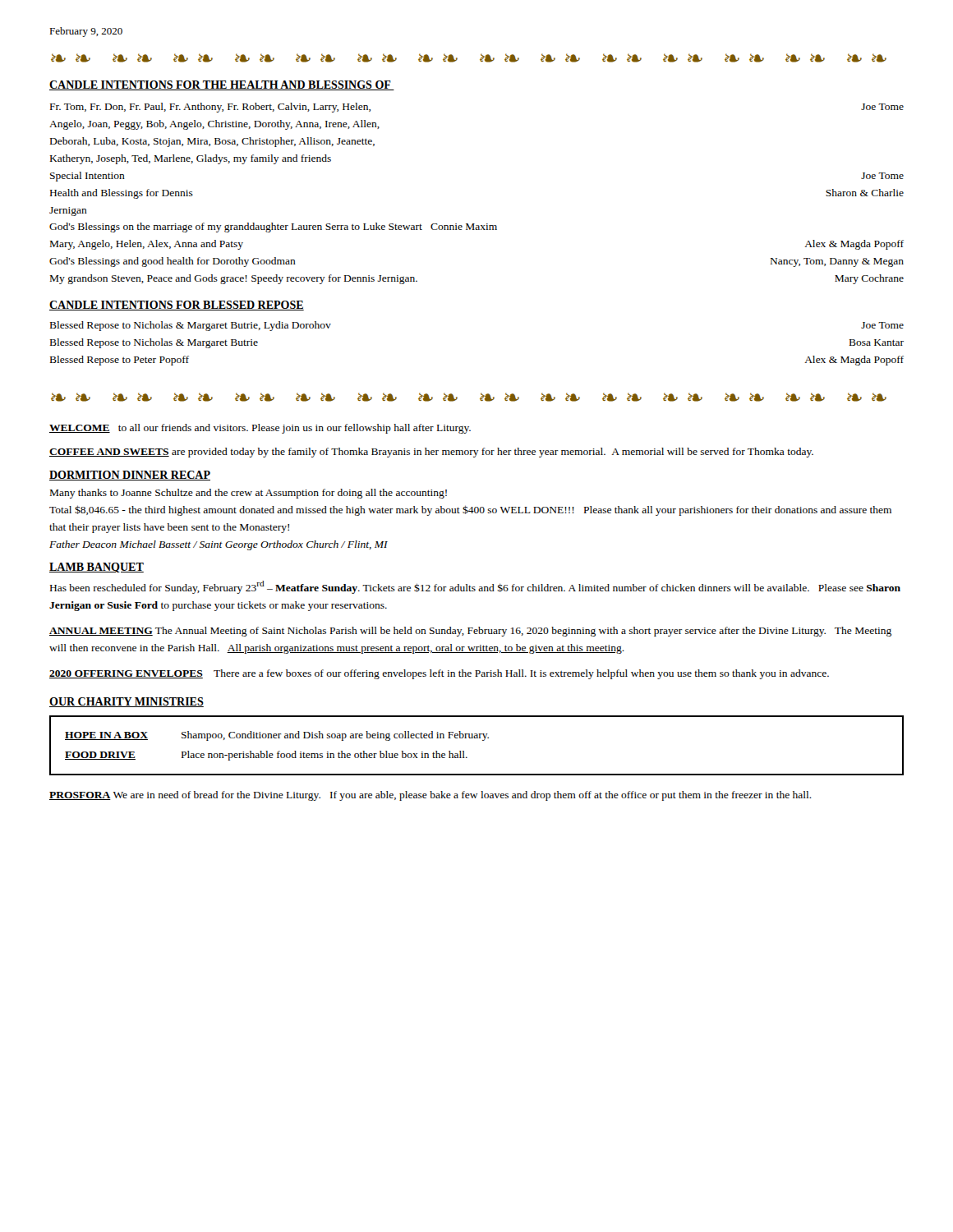This screenshot has width=953, height=1232.
Task: Select the text block starting "PROSFORA We are in need of bread"
Action: coord(431,795)
